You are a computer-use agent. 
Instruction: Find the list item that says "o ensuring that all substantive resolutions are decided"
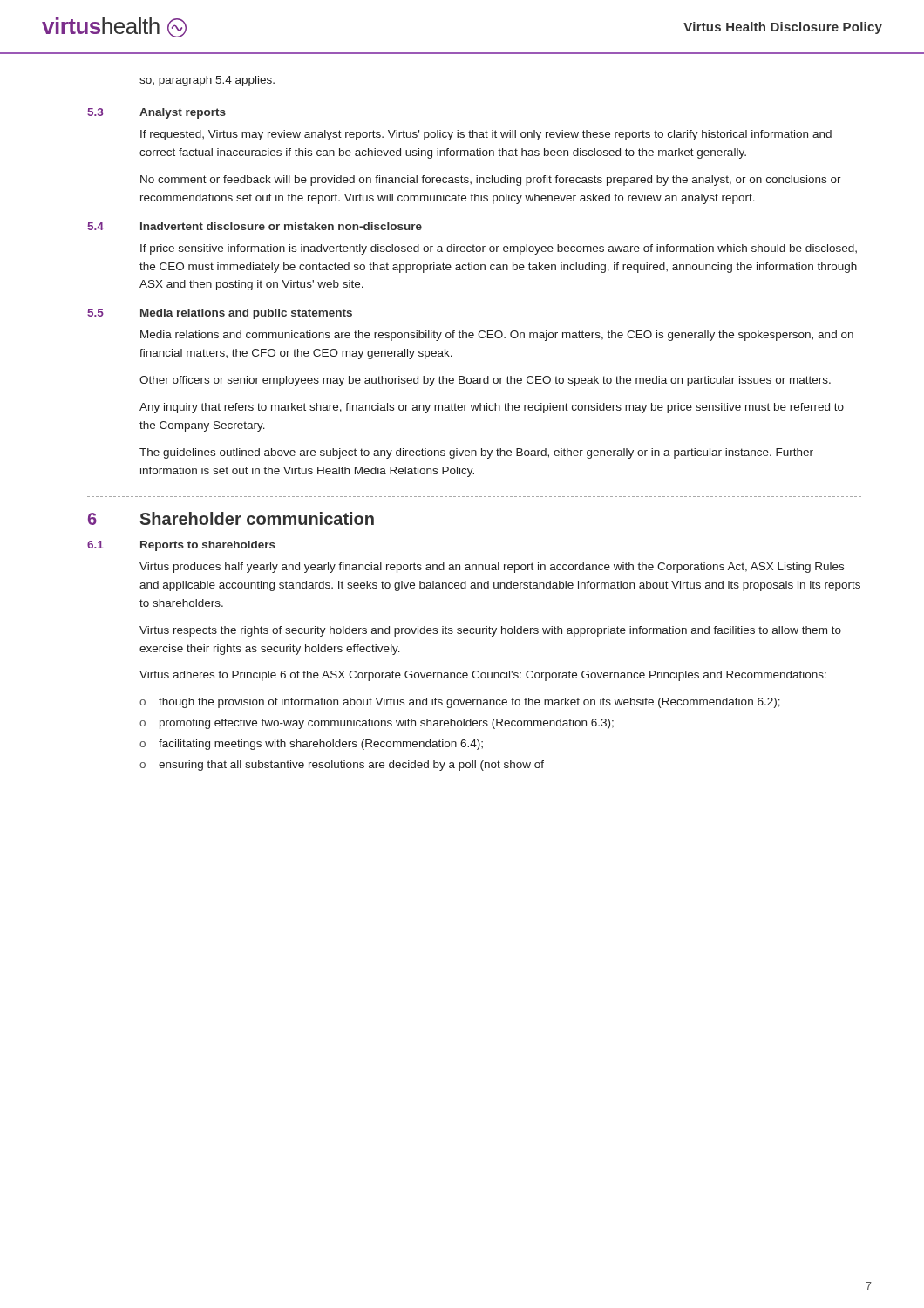point(500,765)
